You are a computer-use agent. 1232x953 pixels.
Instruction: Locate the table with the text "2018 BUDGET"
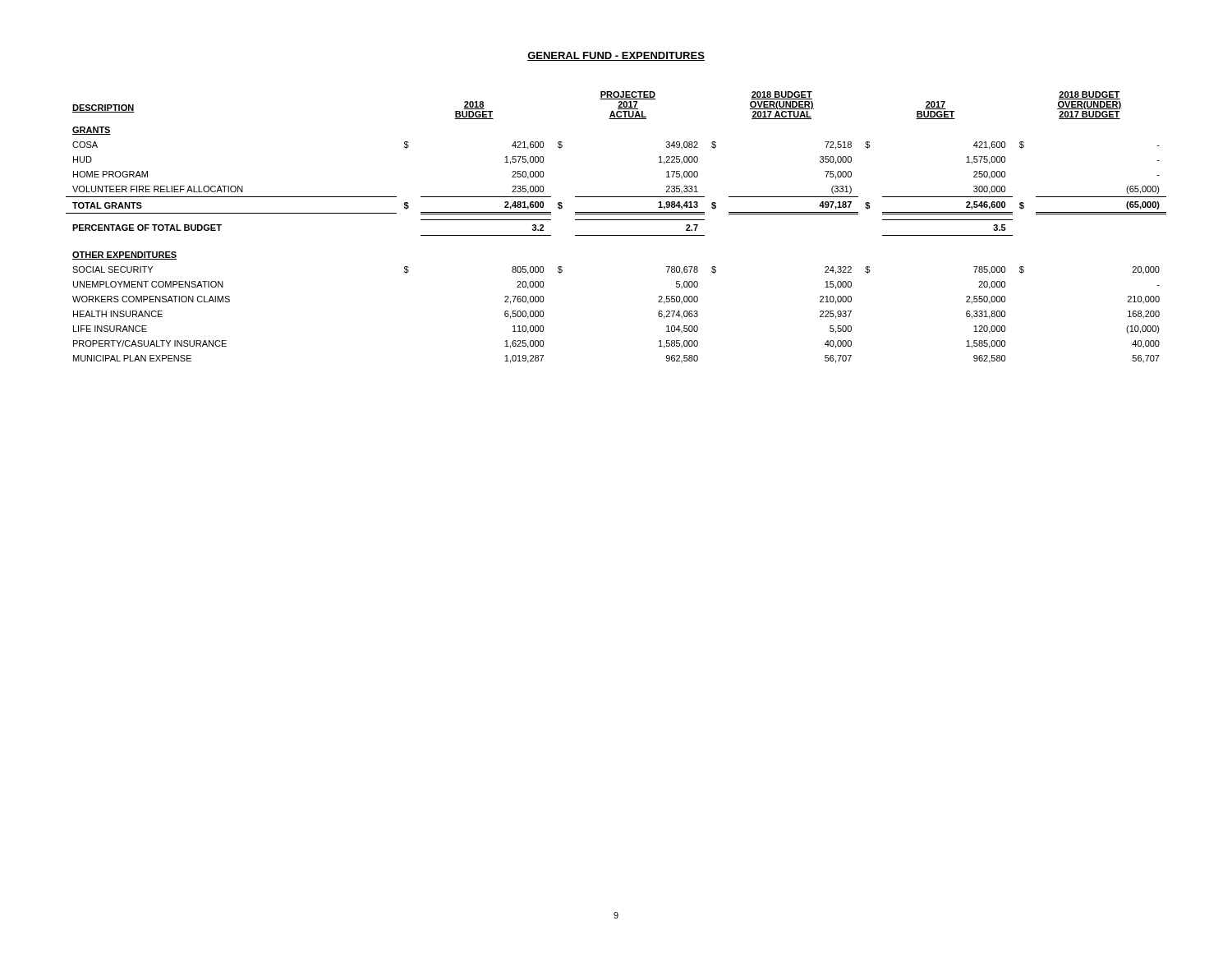coord(616,226)
